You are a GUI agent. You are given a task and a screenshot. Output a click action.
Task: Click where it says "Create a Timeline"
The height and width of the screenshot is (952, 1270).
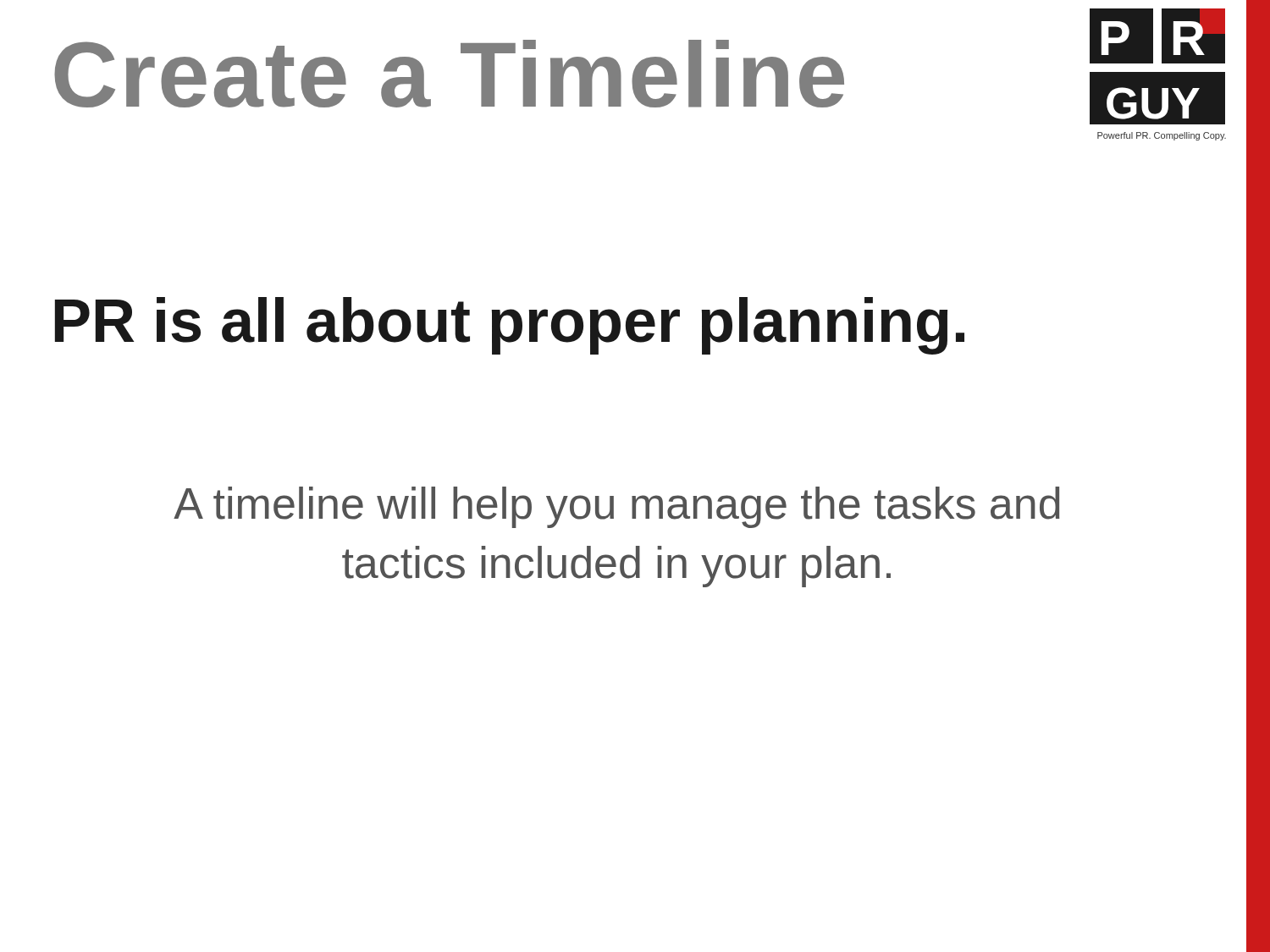click(x=559, y=74)
